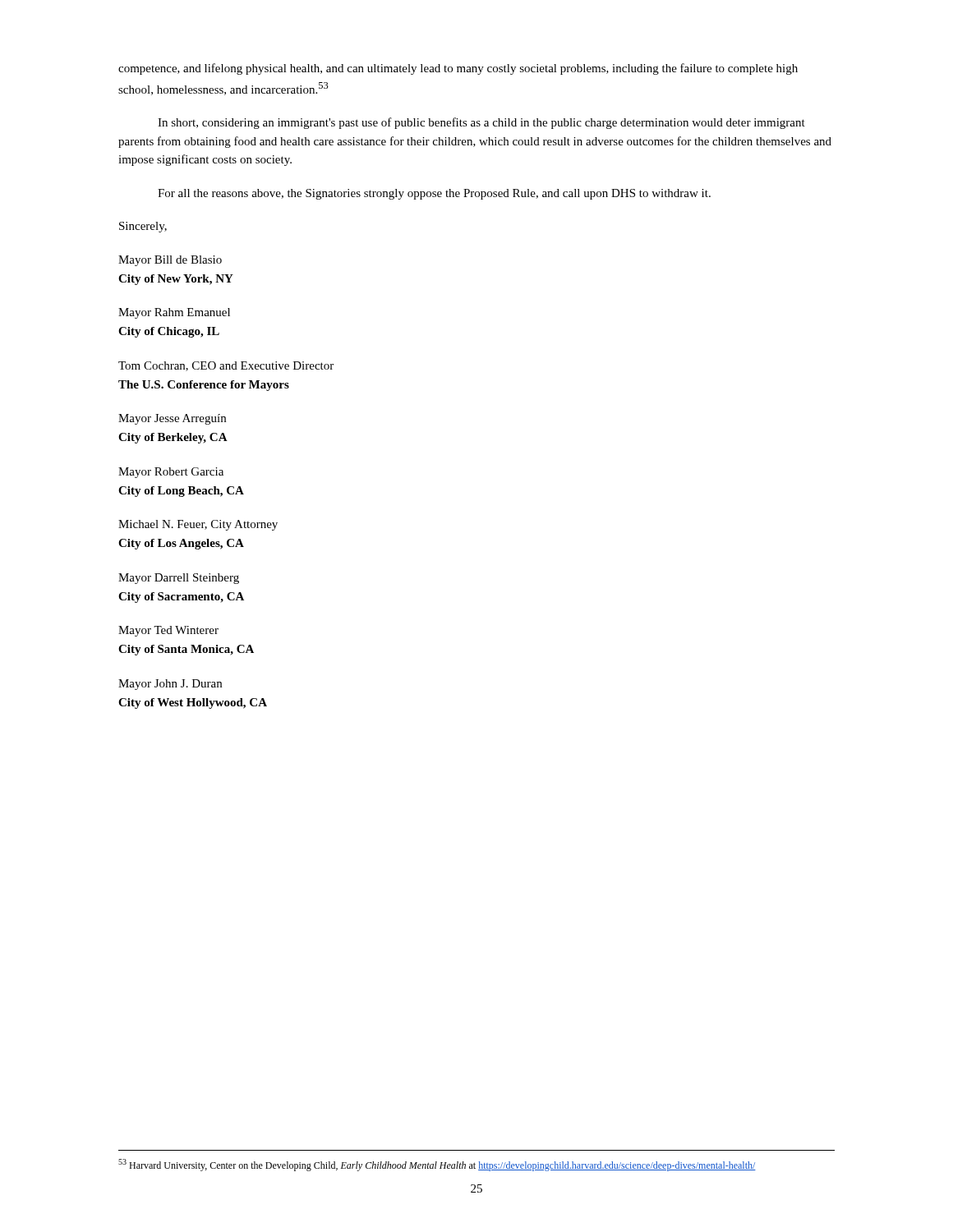This screenshot has width=953, height=1232.
Task: Click on the region starting "For all the reasons above,"
Action: (x=434, y=193)
